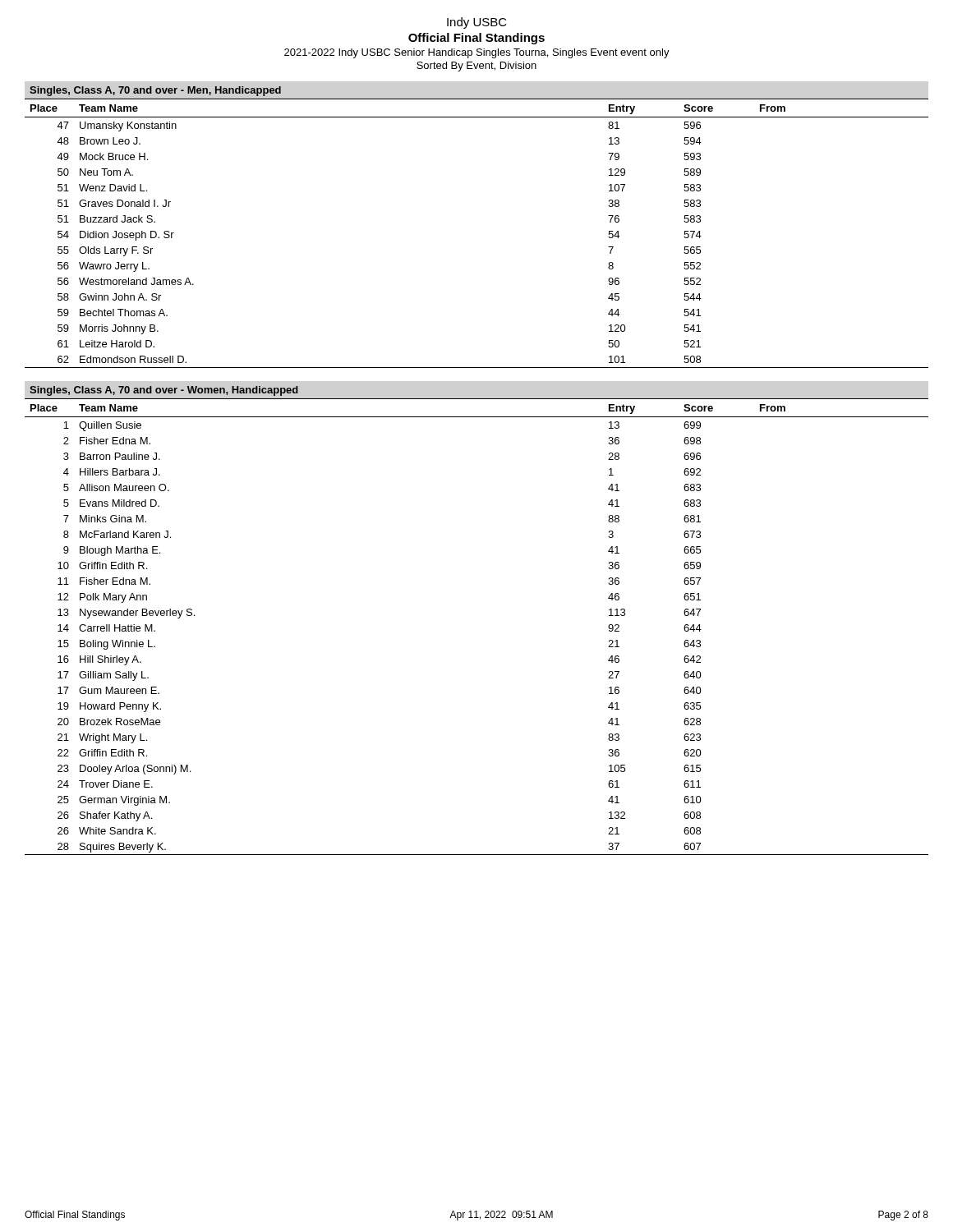This screenshot has width=953, height=1232.
Task: Find the title that reads "Official Final Standings"
Action: [476, 37]
